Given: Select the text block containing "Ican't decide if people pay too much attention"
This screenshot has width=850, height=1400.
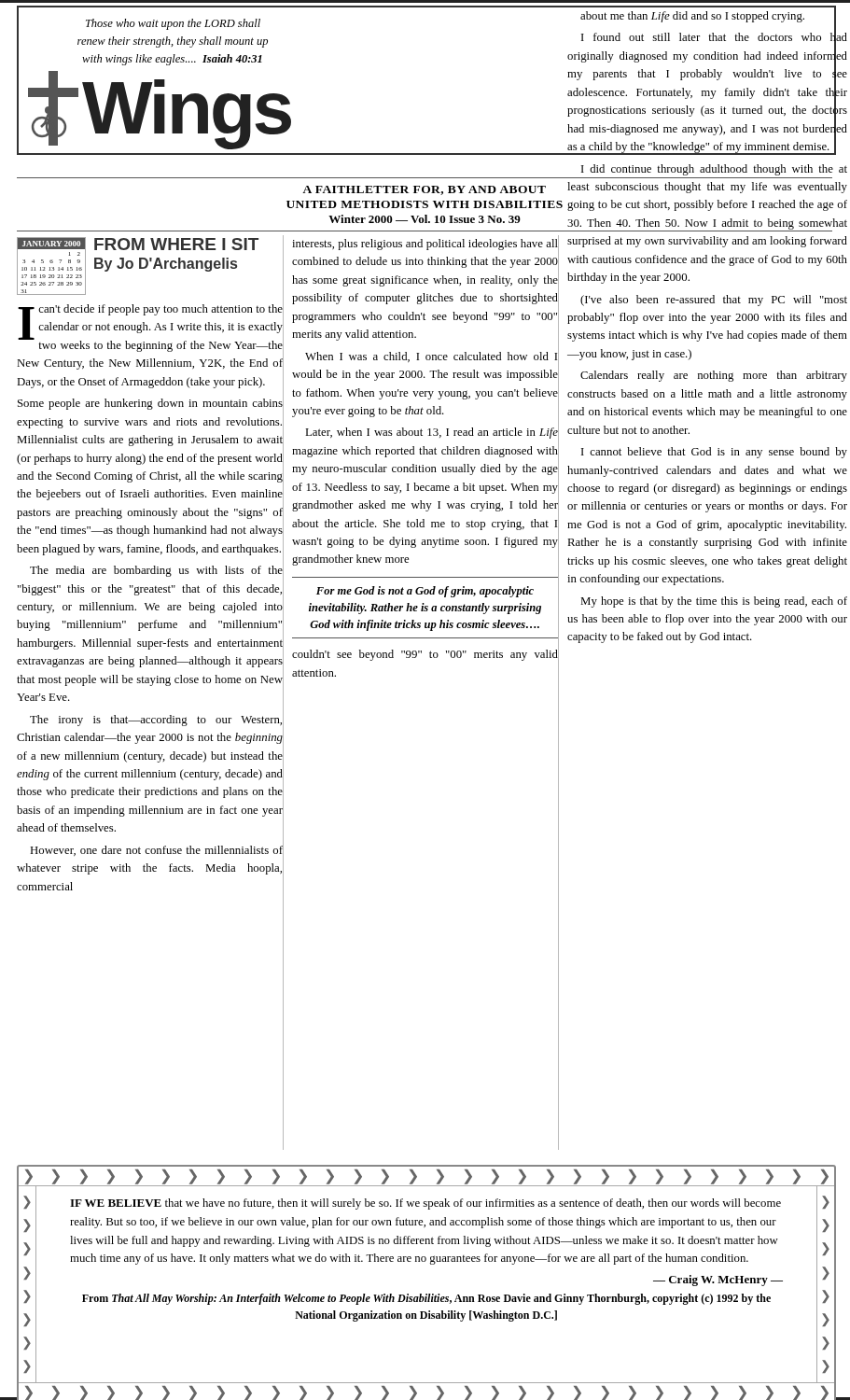Looking at the screenshot, I should (x=150, y=598).
